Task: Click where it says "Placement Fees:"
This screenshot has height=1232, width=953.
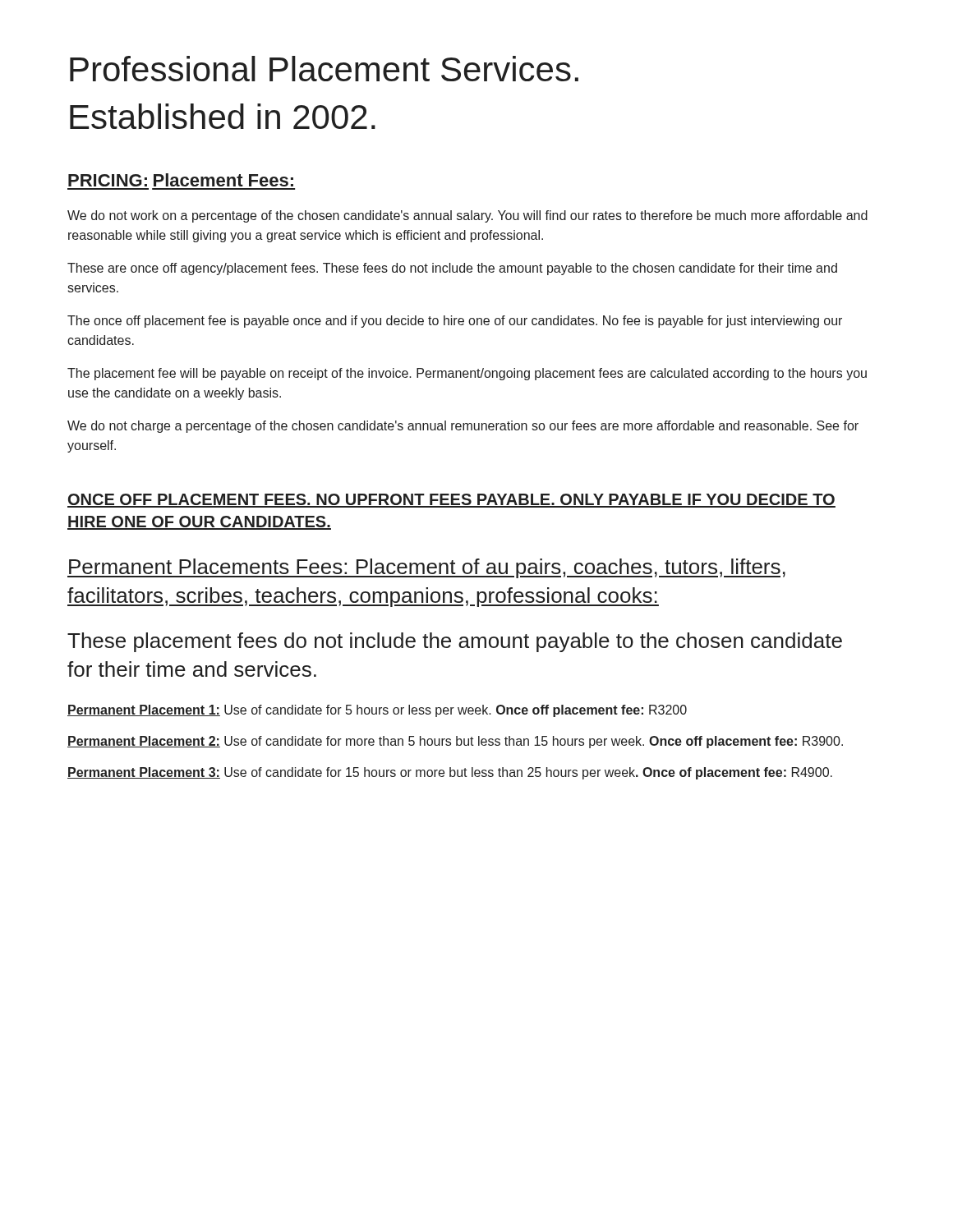Action: (x=224, y=180)
